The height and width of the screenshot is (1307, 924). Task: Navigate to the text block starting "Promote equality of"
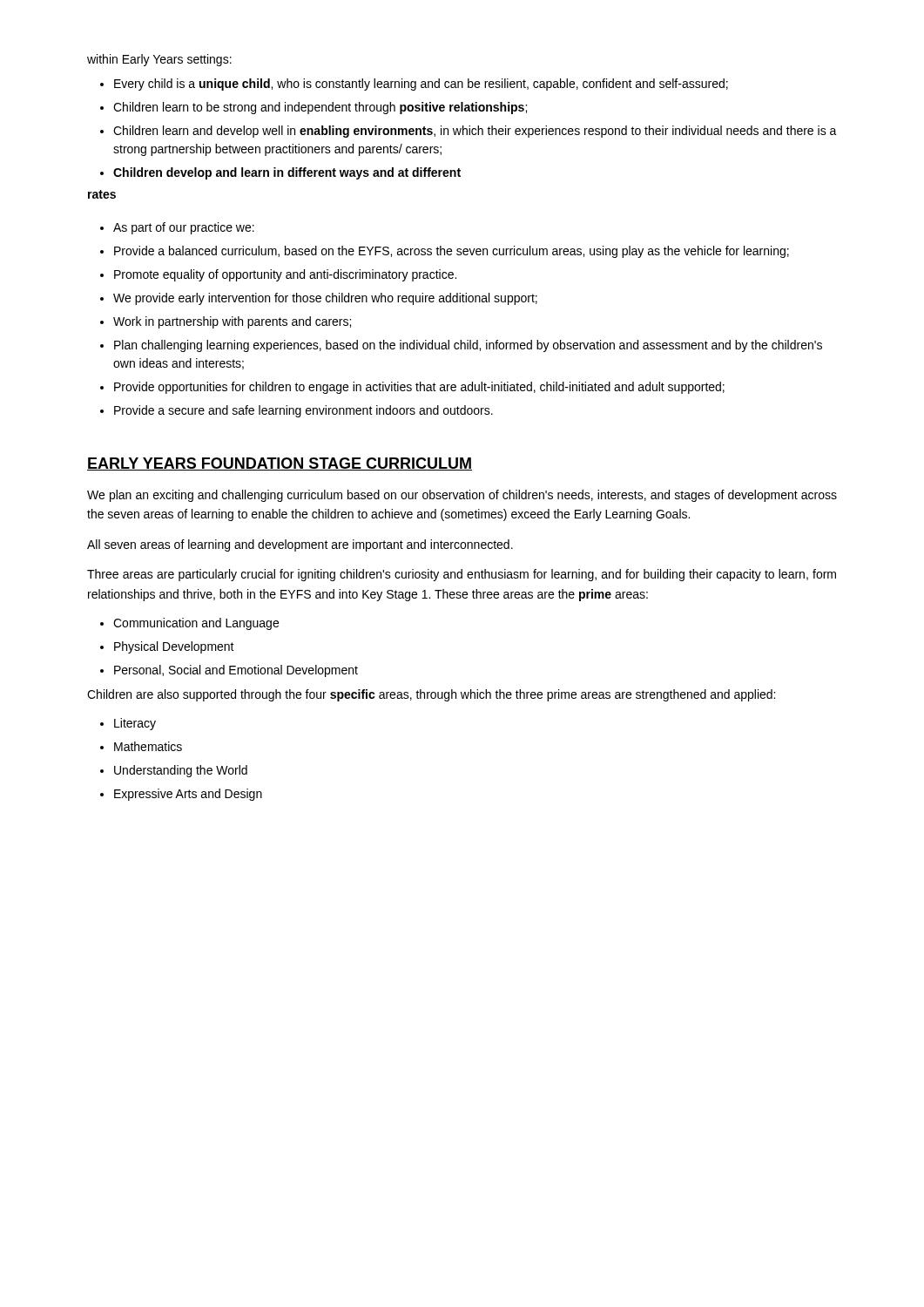[x=462, y=275]
